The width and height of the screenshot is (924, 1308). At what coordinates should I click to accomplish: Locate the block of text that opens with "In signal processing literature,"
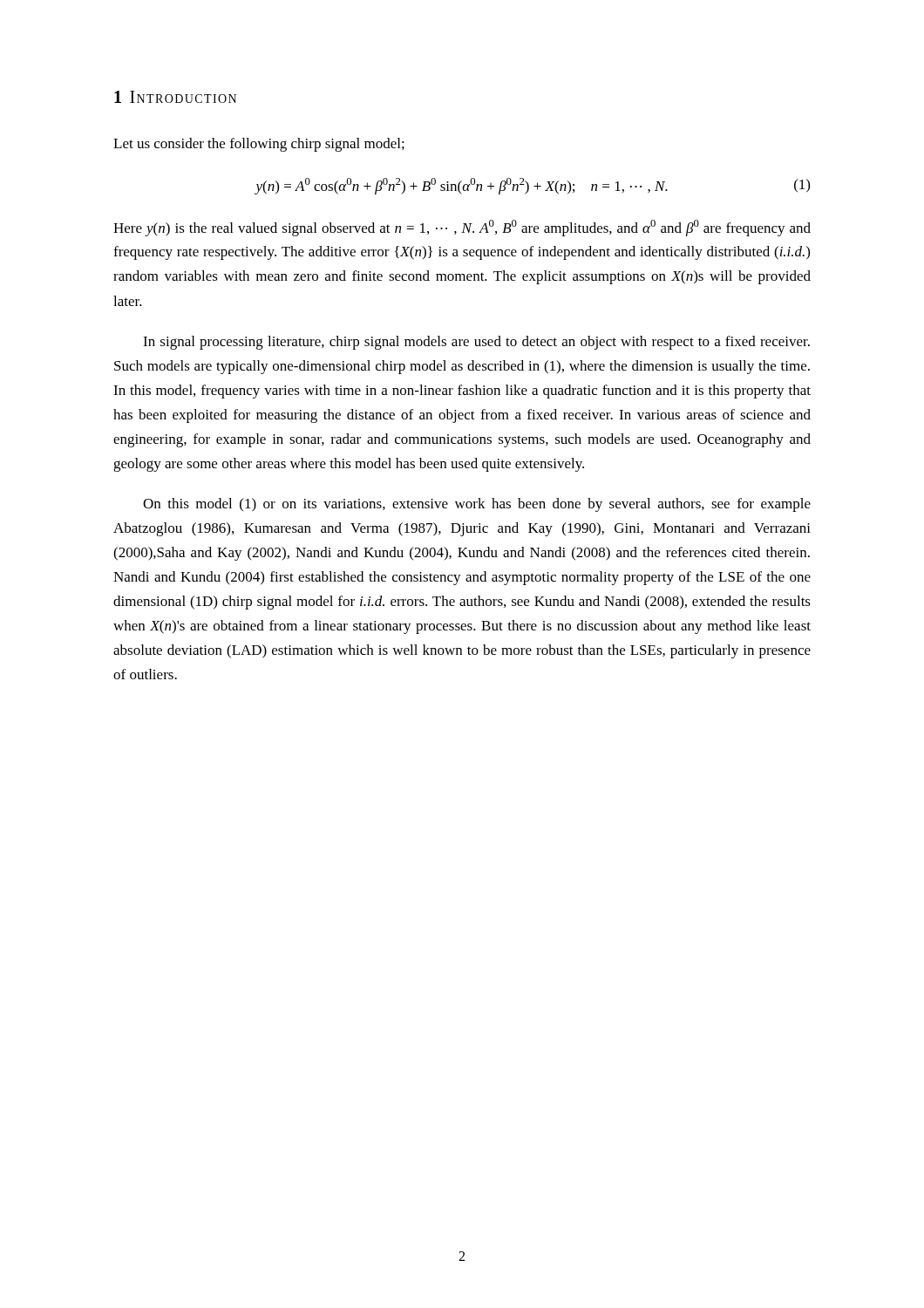462,403
